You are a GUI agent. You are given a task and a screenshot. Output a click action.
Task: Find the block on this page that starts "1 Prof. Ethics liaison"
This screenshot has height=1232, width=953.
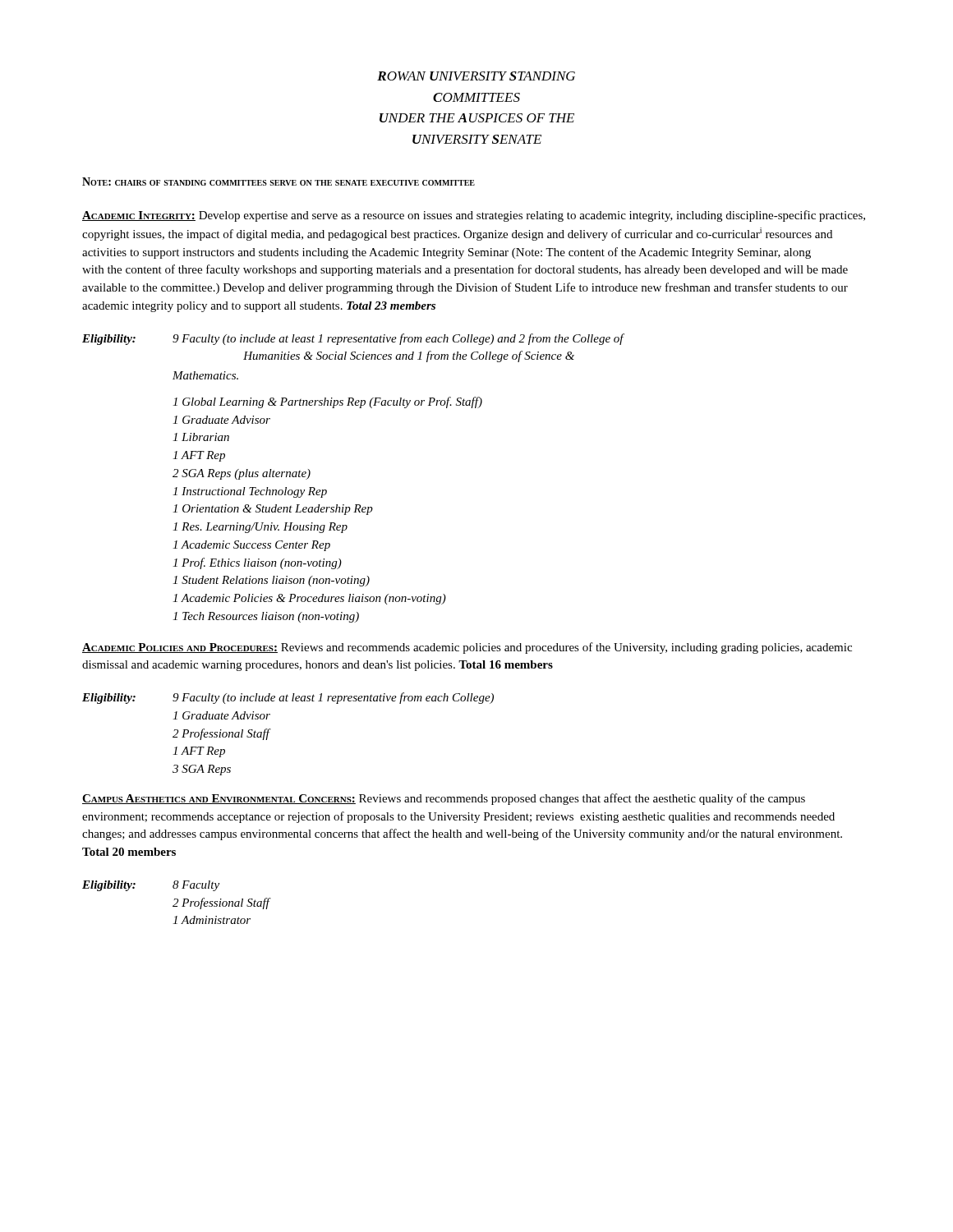pyautogui.click(x=257, y=562)
